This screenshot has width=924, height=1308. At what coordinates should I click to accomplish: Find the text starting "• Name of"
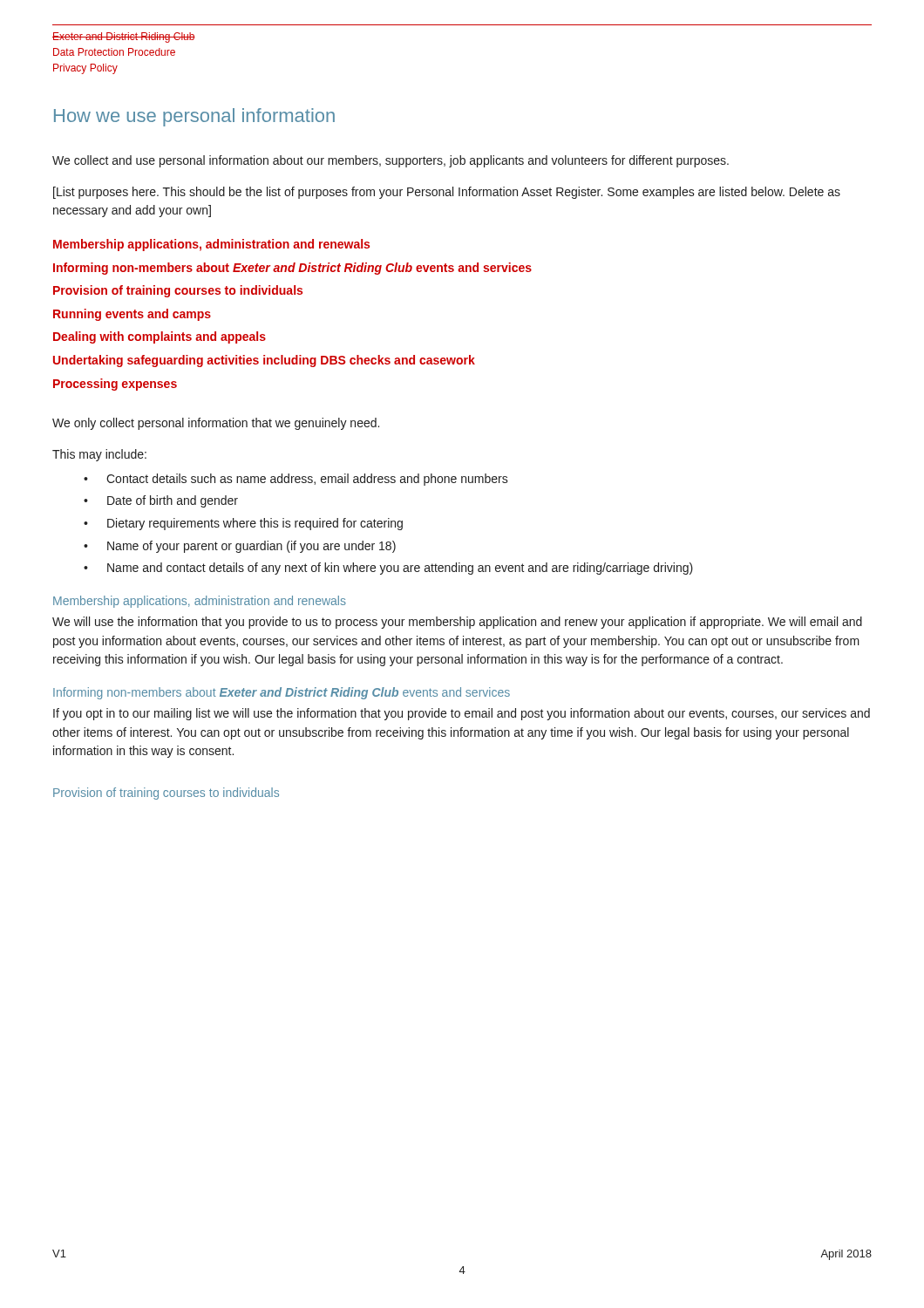click(224, 546)
